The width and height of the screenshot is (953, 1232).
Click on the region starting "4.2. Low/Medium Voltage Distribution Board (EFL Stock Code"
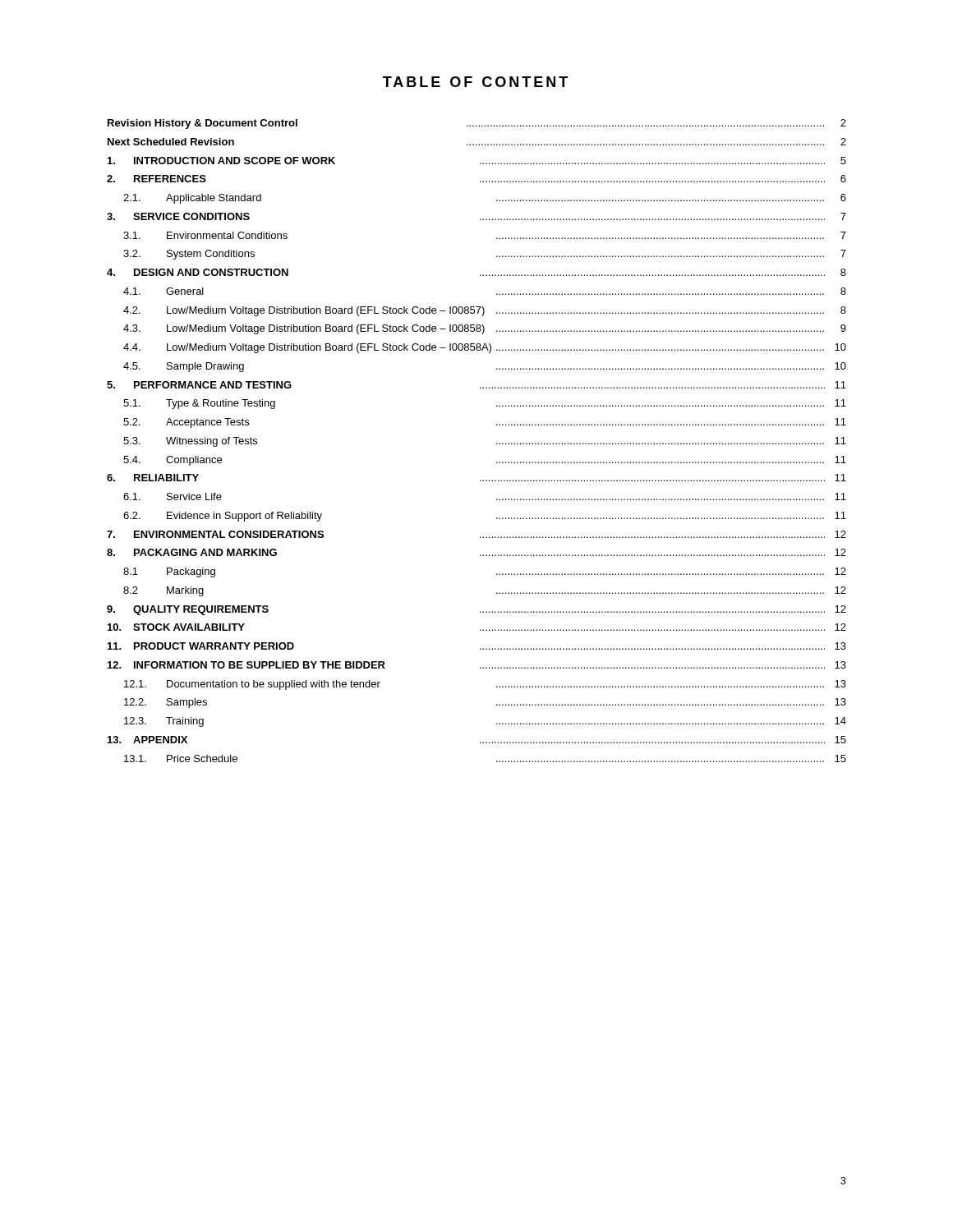click(476, 310)
